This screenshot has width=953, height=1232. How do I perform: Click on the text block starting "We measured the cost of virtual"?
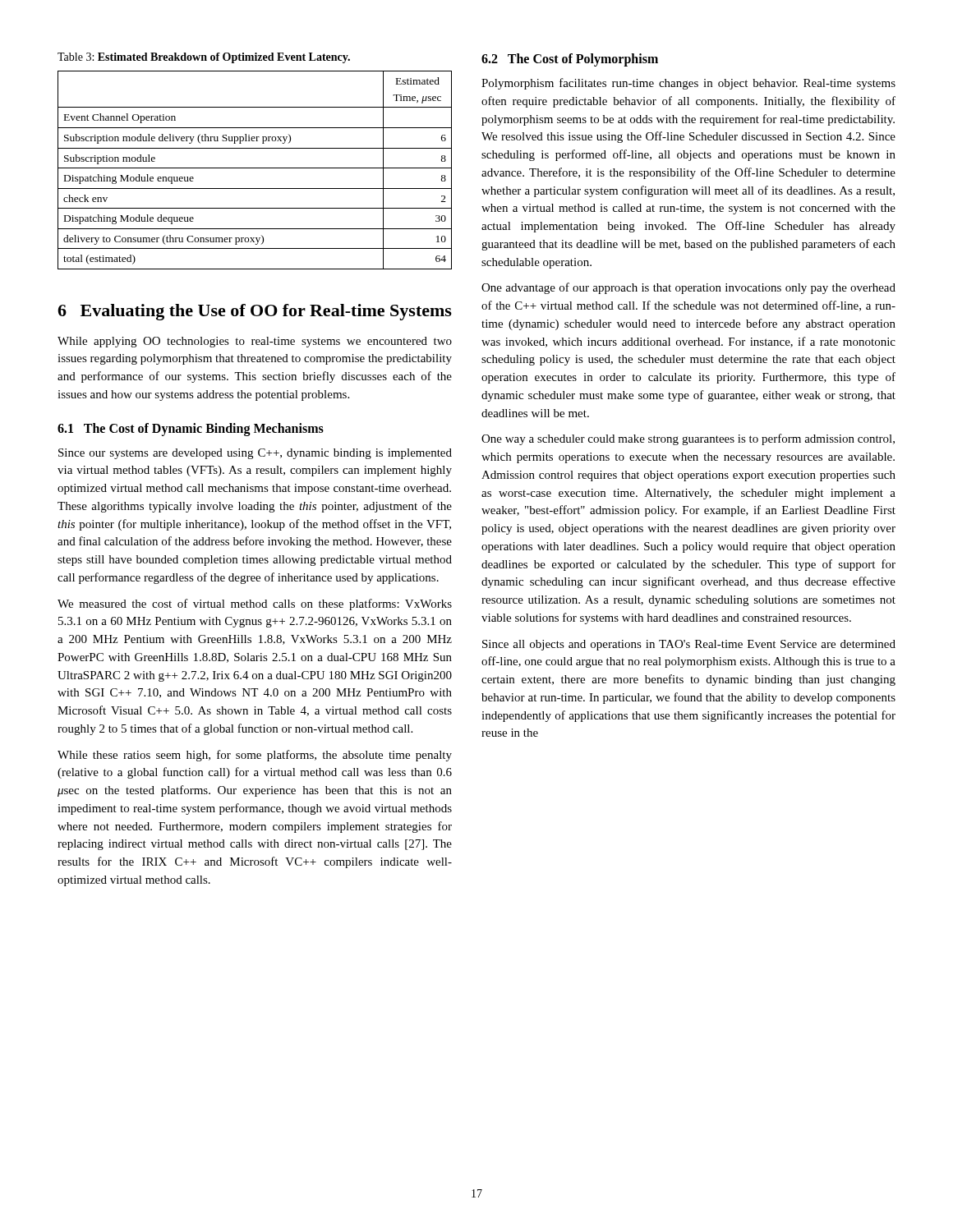[x=255, y=666]
